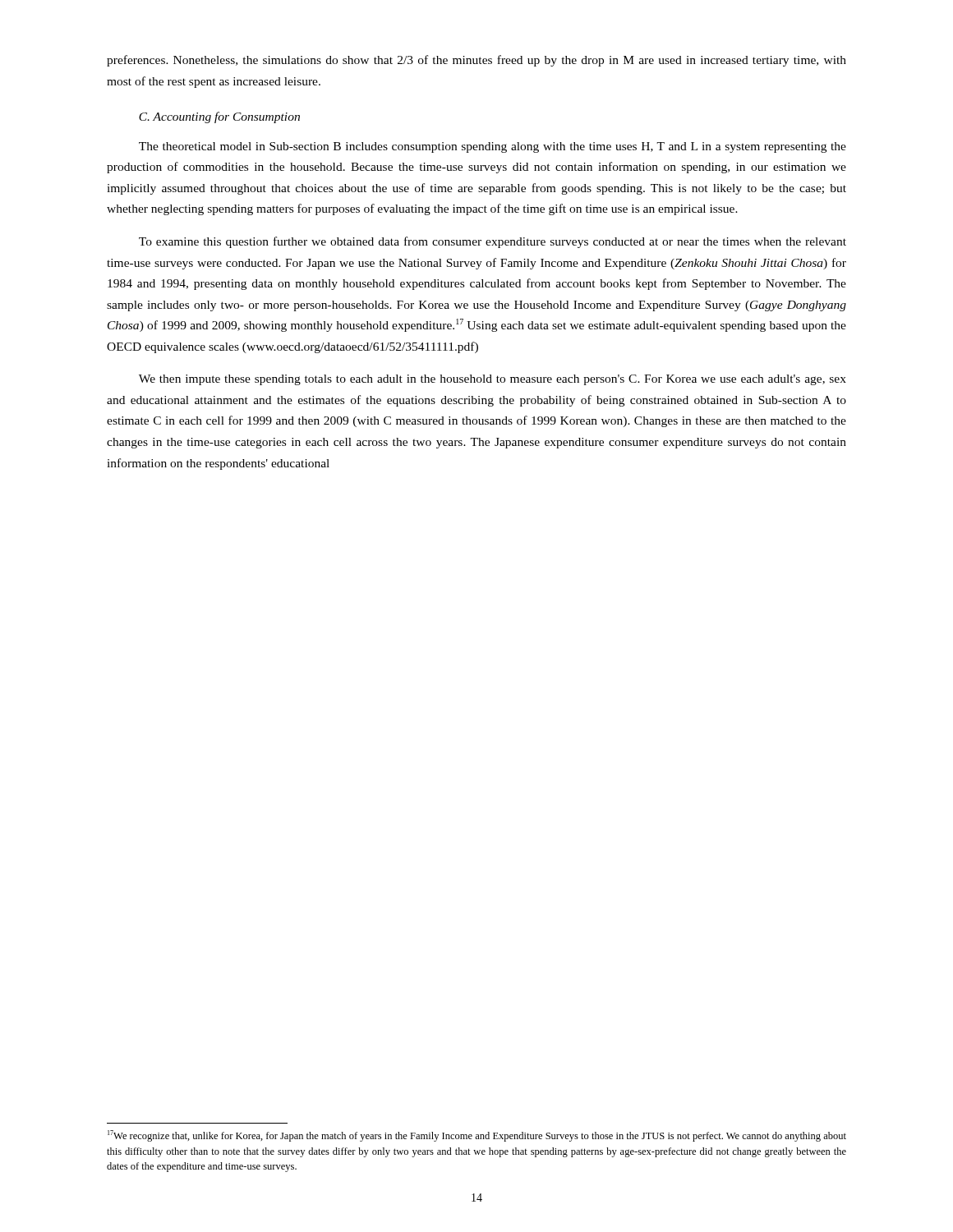Screen dimensions: 1232x953
Task: Navigate to the element starting "C. Accounting for"
Action: click(220, 116)
